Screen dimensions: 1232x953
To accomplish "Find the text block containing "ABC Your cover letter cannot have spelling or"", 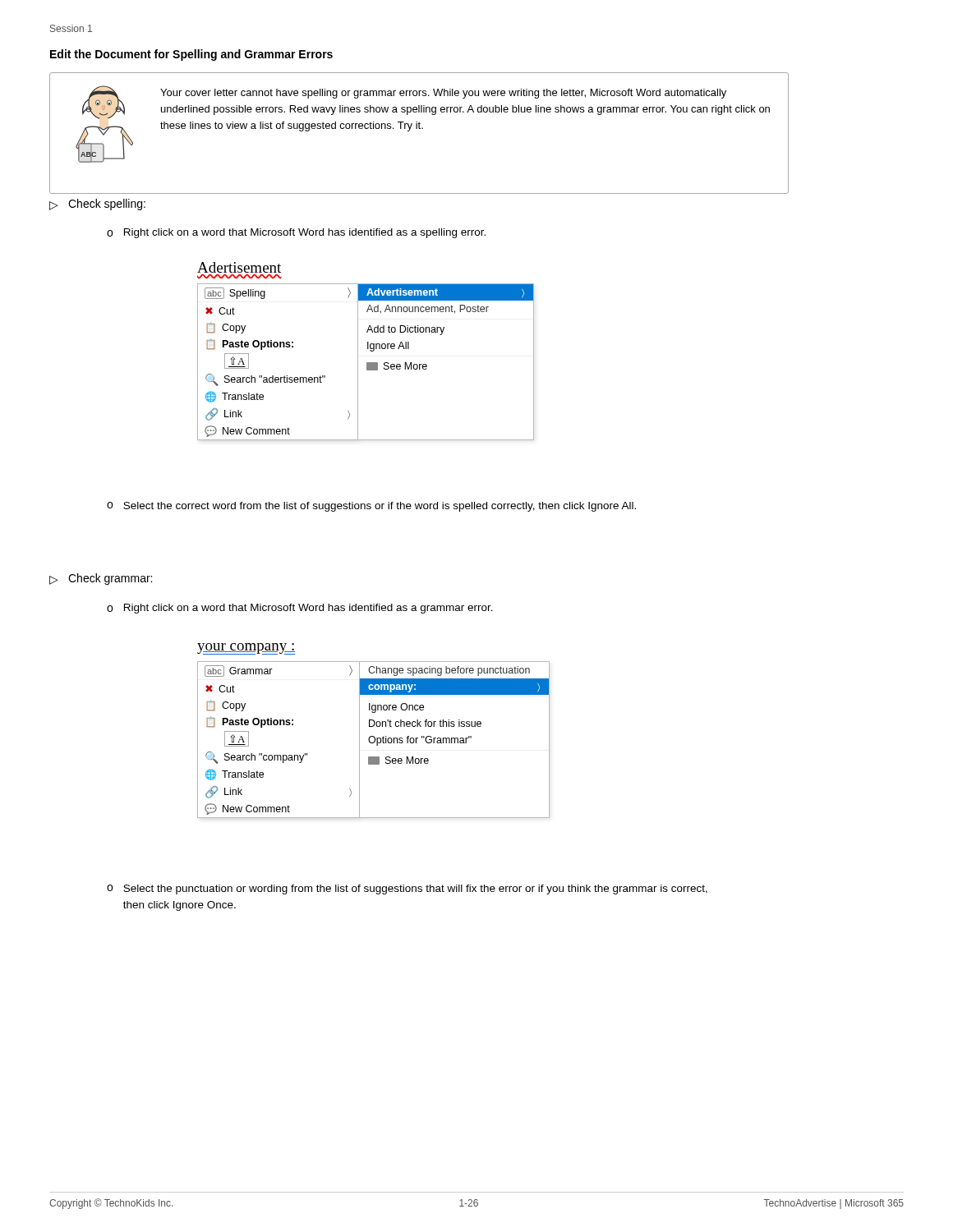I will (419, 133).
